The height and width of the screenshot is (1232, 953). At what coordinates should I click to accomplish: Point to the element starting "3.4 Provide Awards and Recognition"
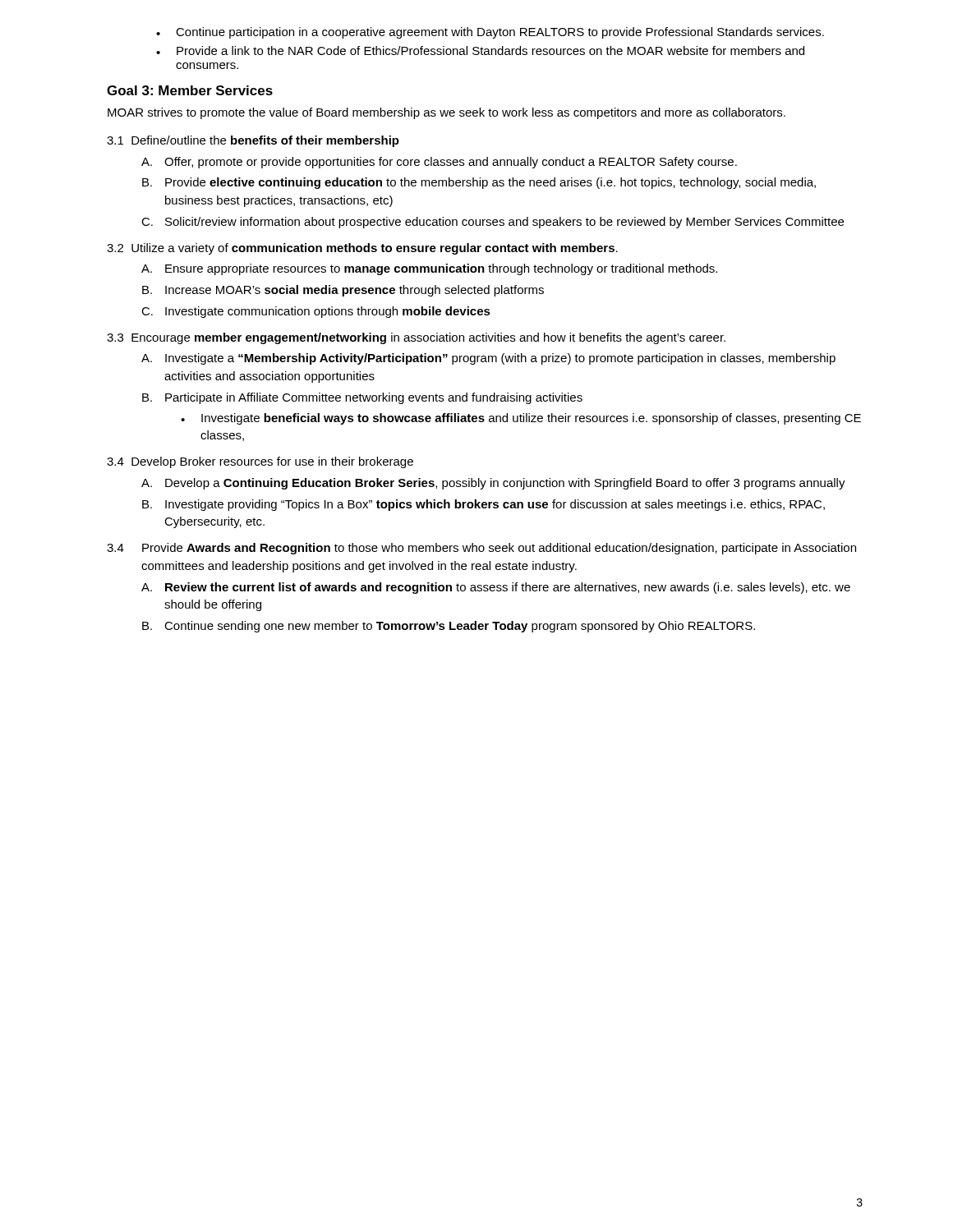[x=485, y=557]
